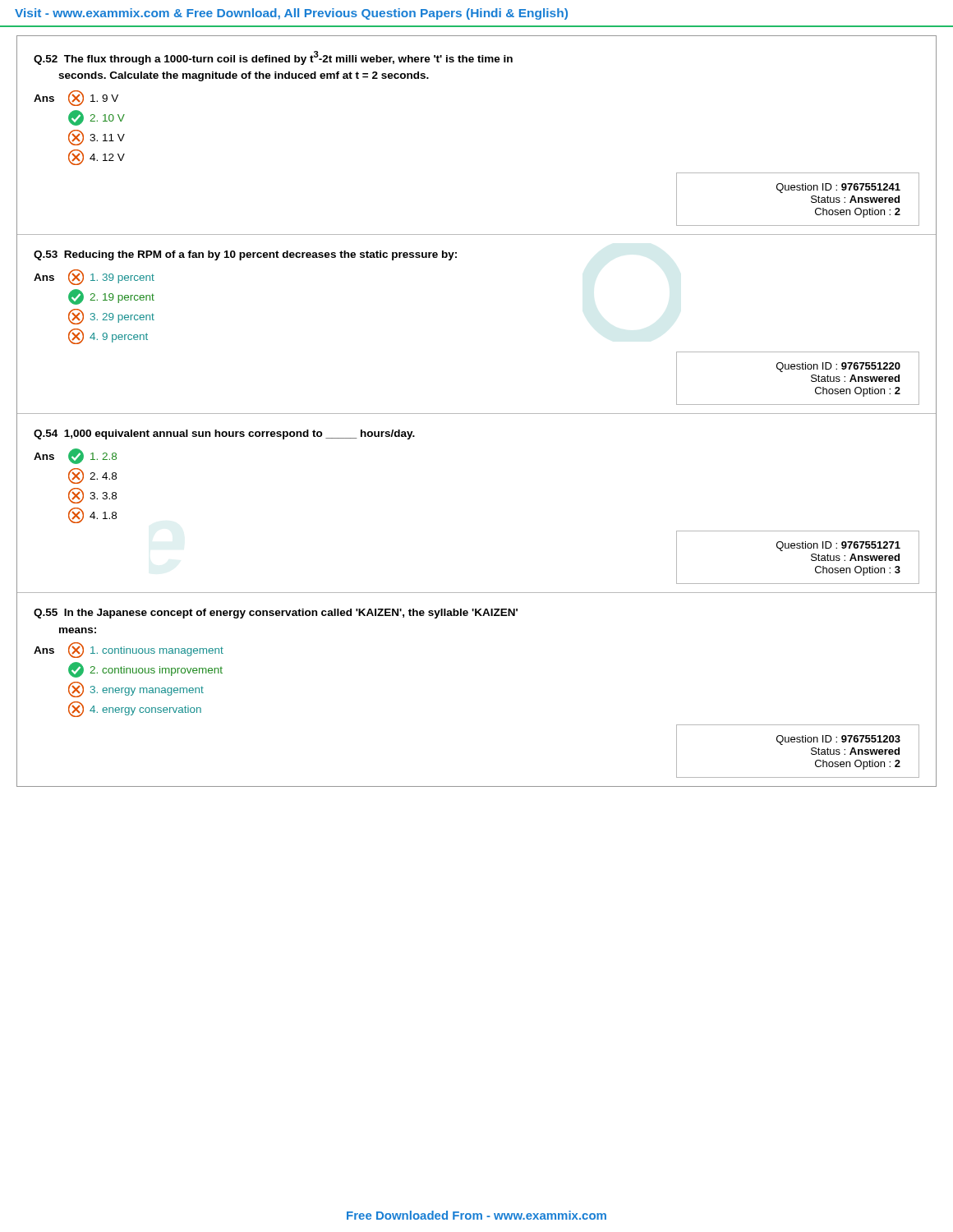Screen dimensions: 1232x953
Task: Find the block starting "Q.55 In the Japanese concept of energy conservation"
Action: point(276,614)
